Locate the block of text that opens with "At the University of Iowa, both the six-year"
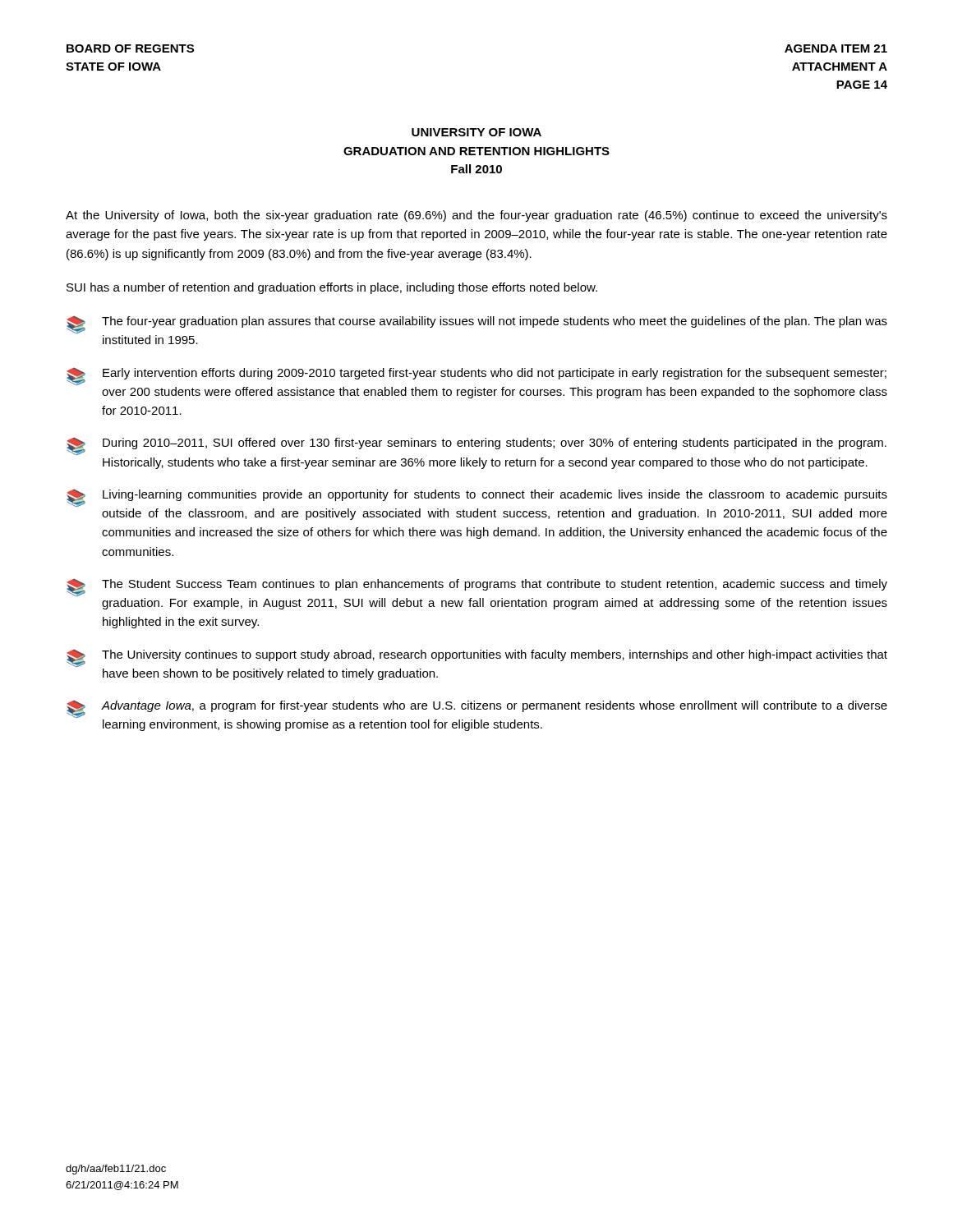Screen dimensions: 1232x953 pos(476,234)
